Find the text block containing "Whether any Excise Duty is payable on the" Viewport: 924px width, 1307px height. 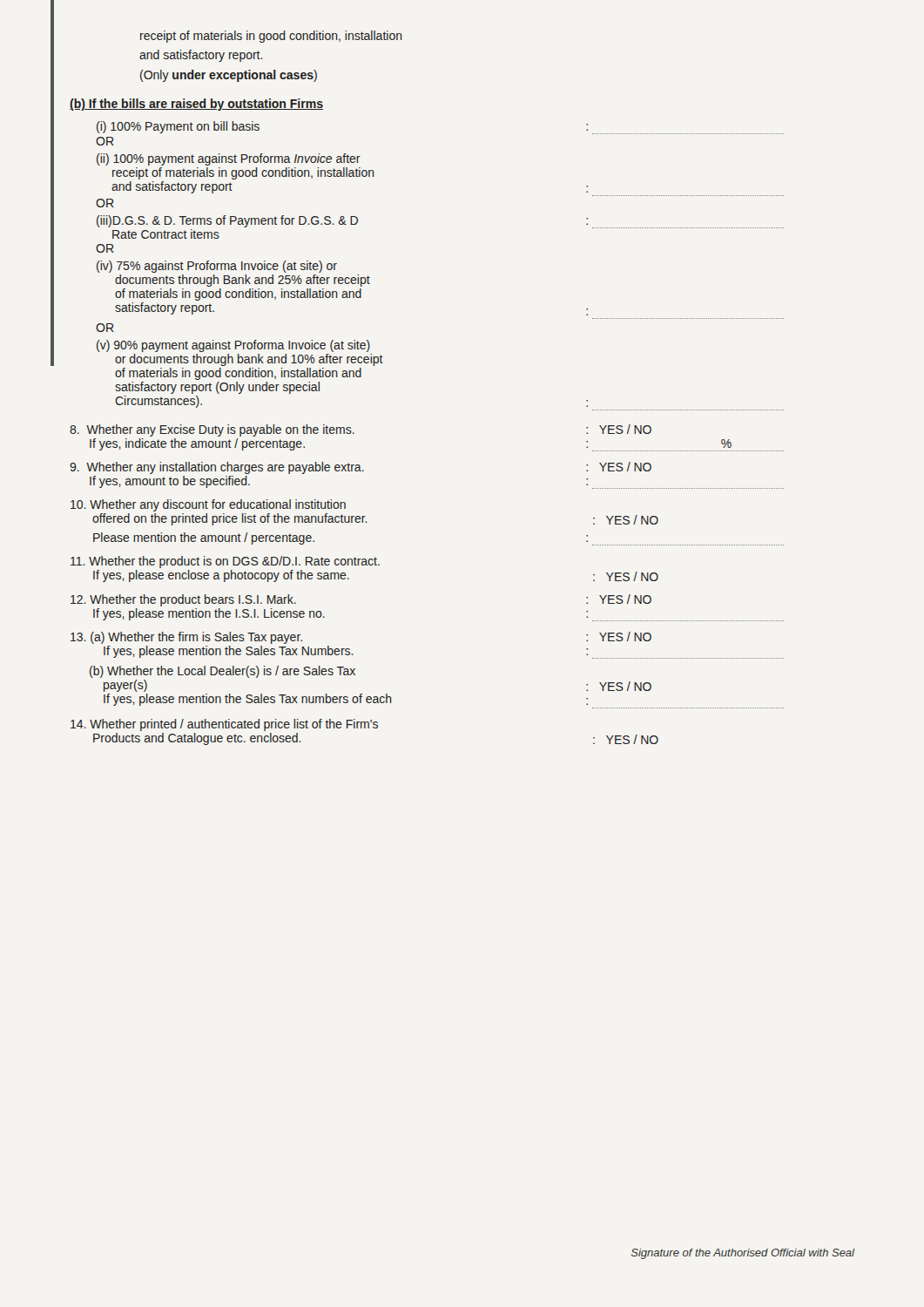click(209, 430)
